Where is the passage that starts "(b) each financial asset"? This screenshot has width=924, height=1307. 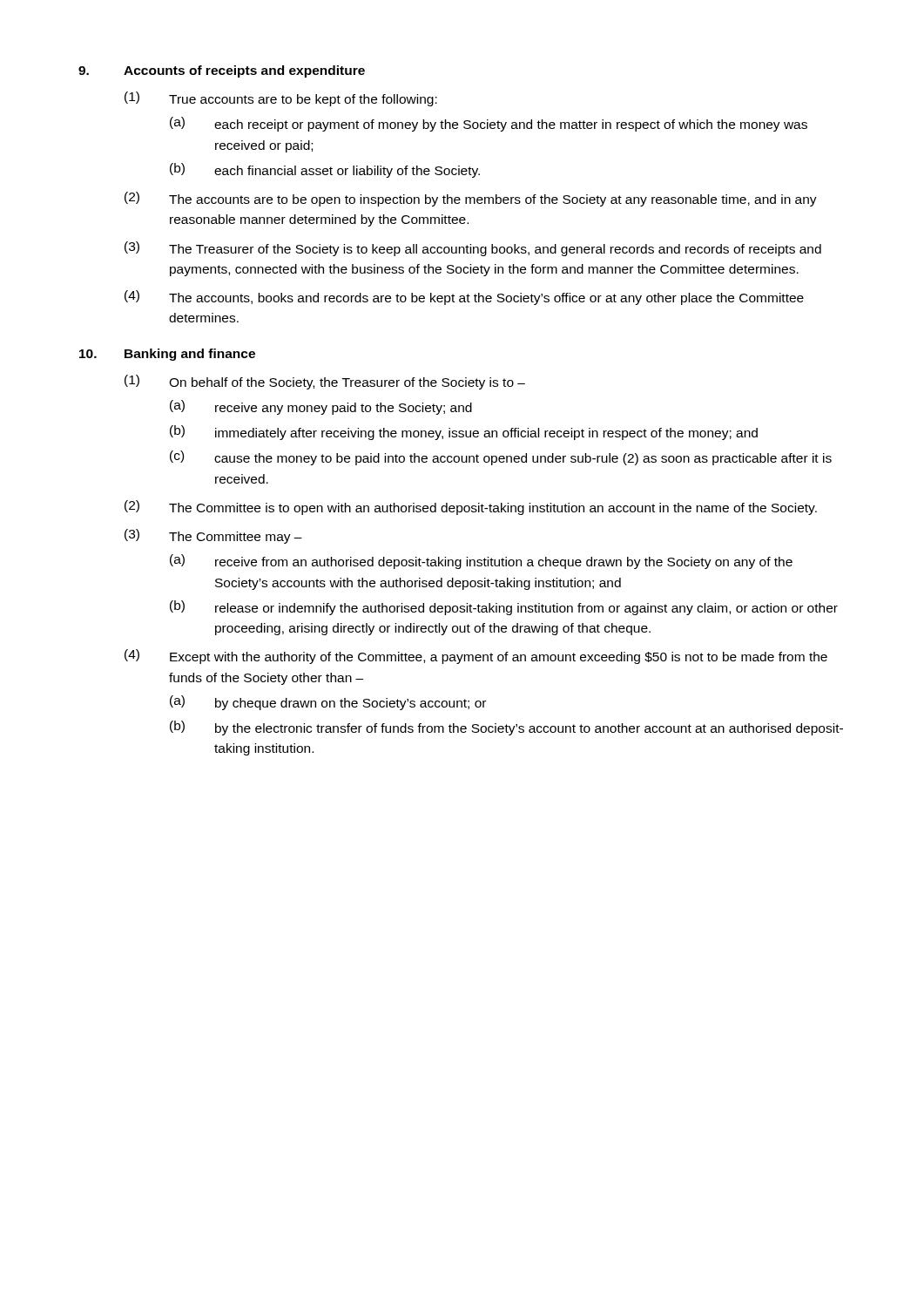point(325,170)
